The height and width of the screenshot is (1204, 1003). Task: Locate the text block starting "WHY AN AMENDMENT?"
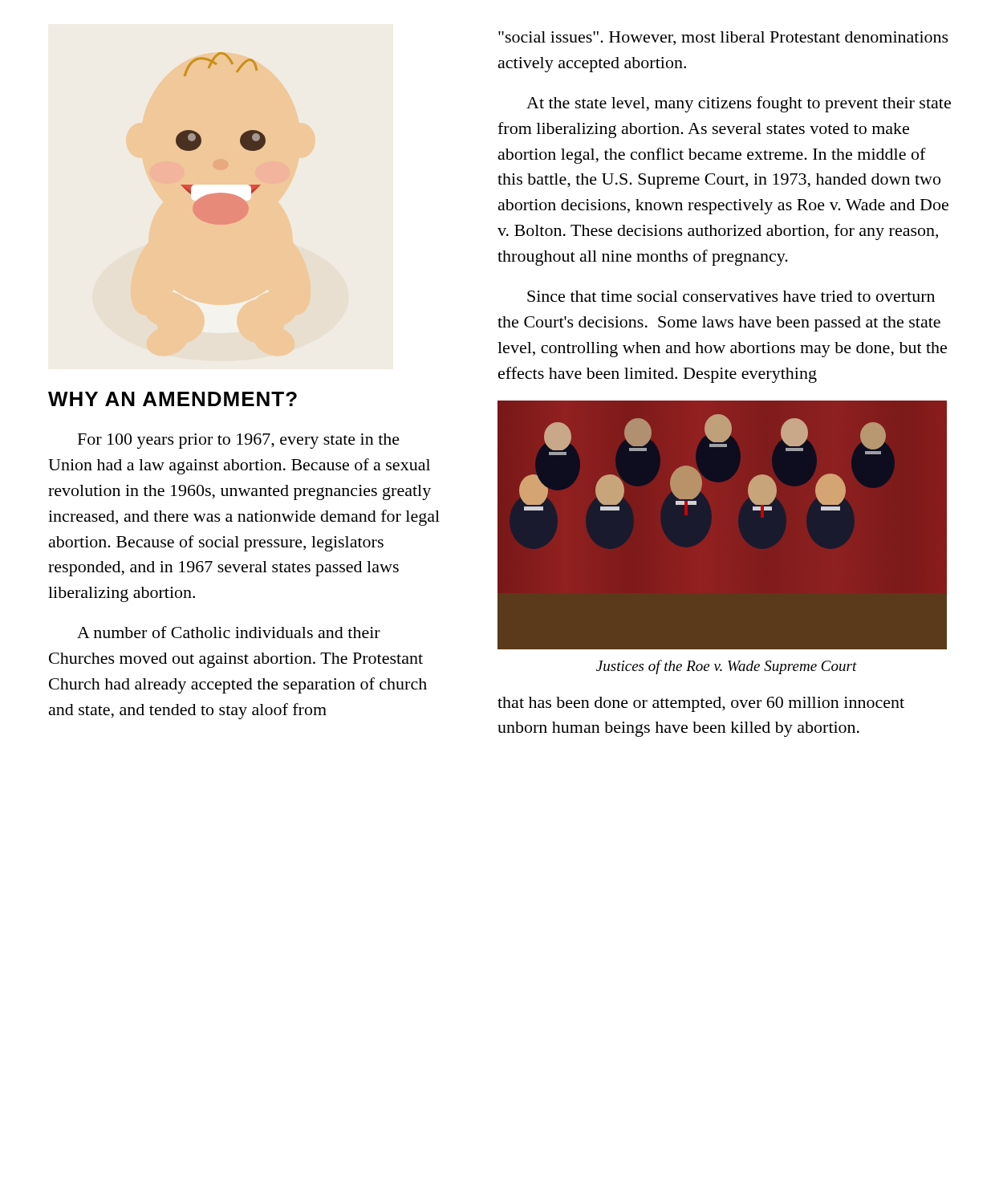173,399
